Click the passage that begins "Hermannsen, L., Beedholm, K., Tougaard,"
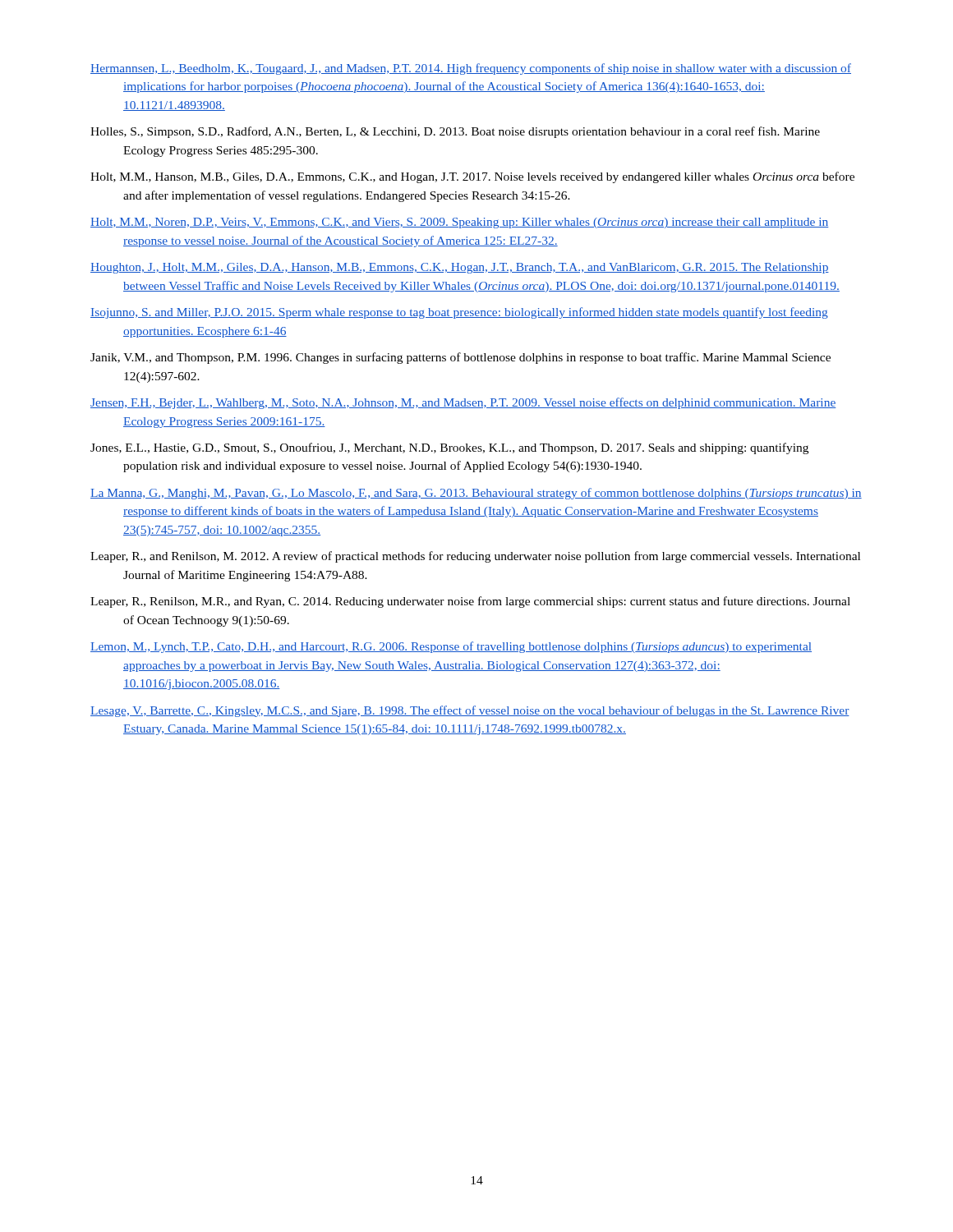 (x=471, y=86)
